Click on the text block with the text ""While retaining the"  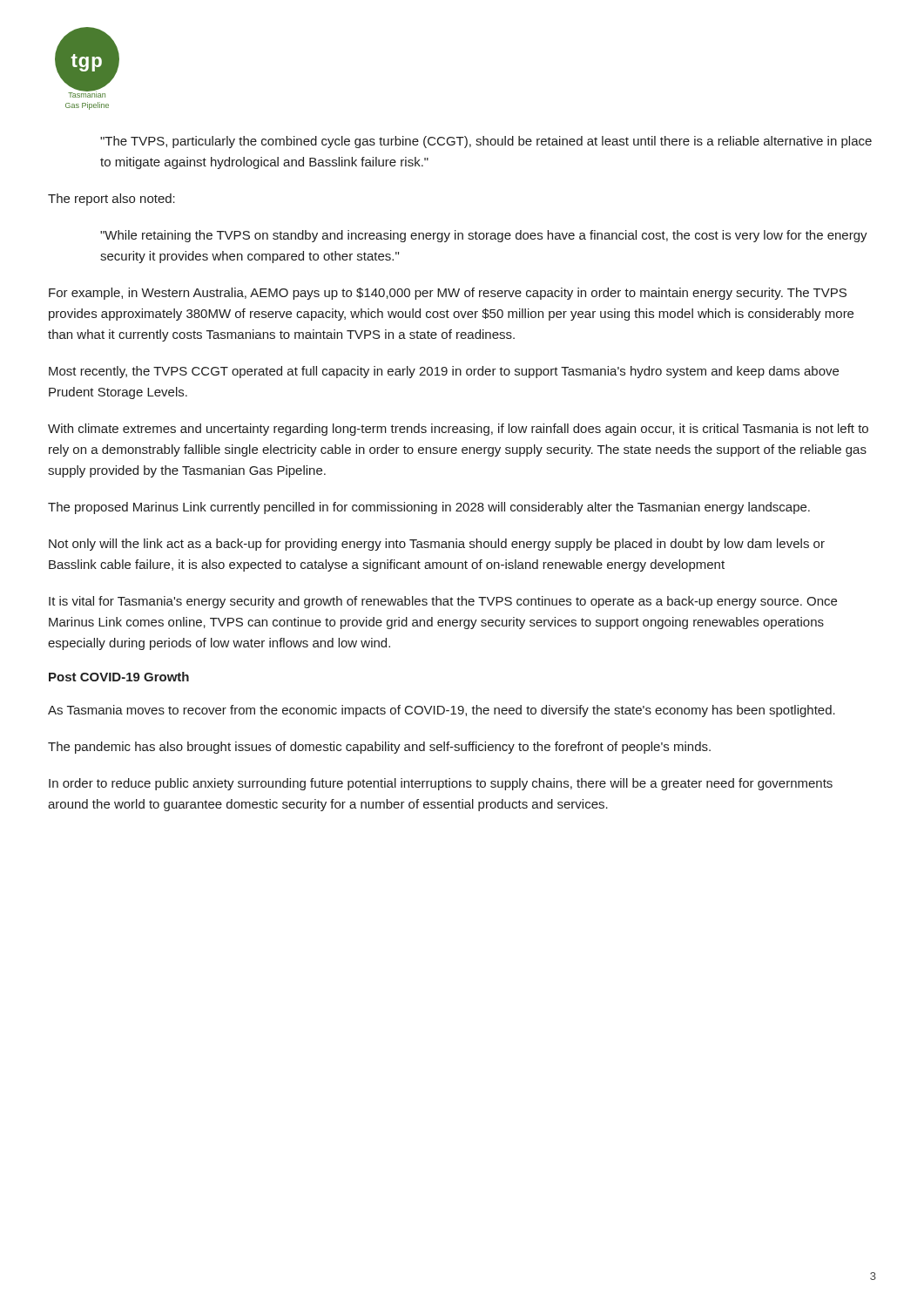tap(484, 245)
